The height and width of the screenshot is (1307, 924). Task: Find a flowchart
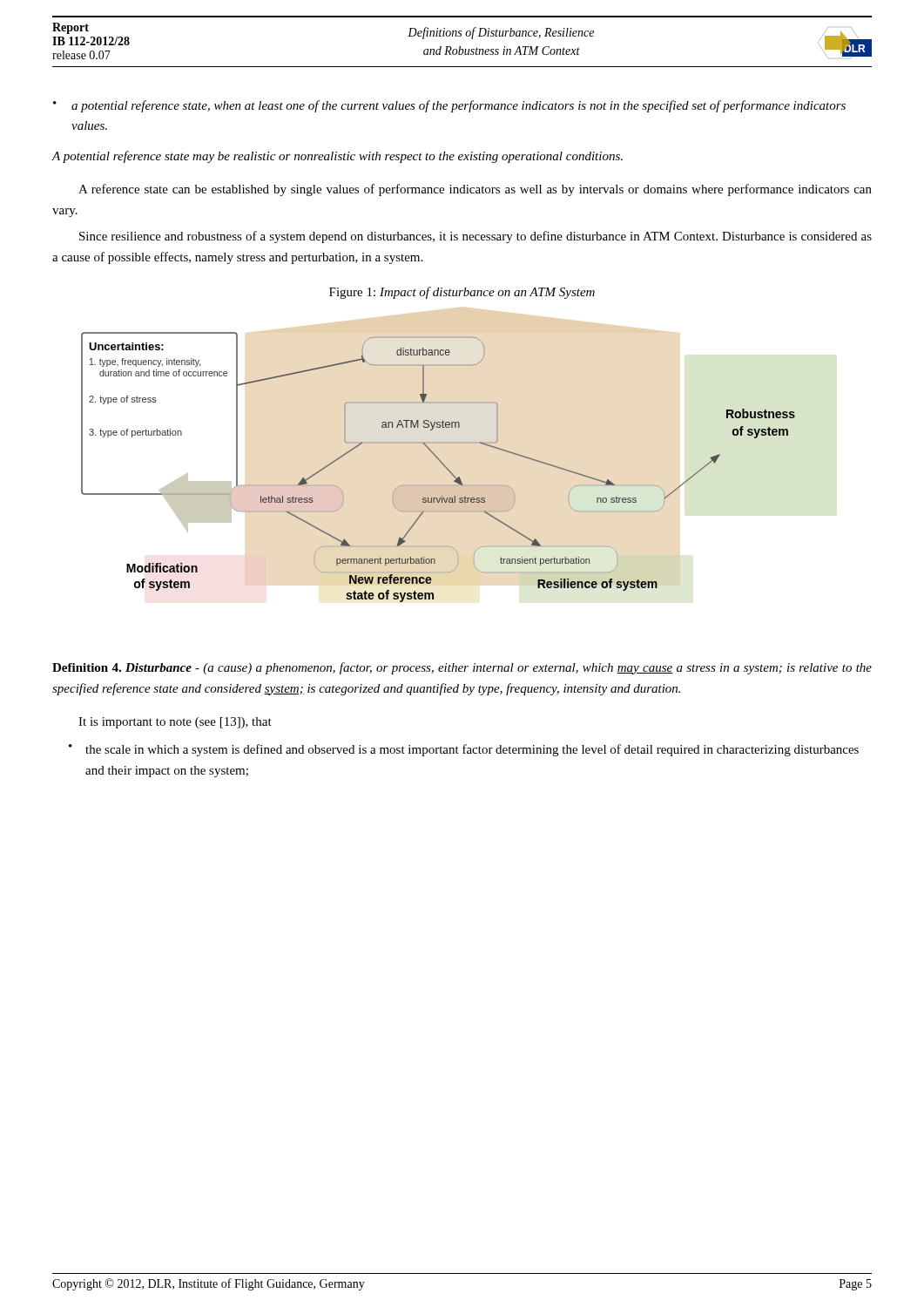[462, 467]
